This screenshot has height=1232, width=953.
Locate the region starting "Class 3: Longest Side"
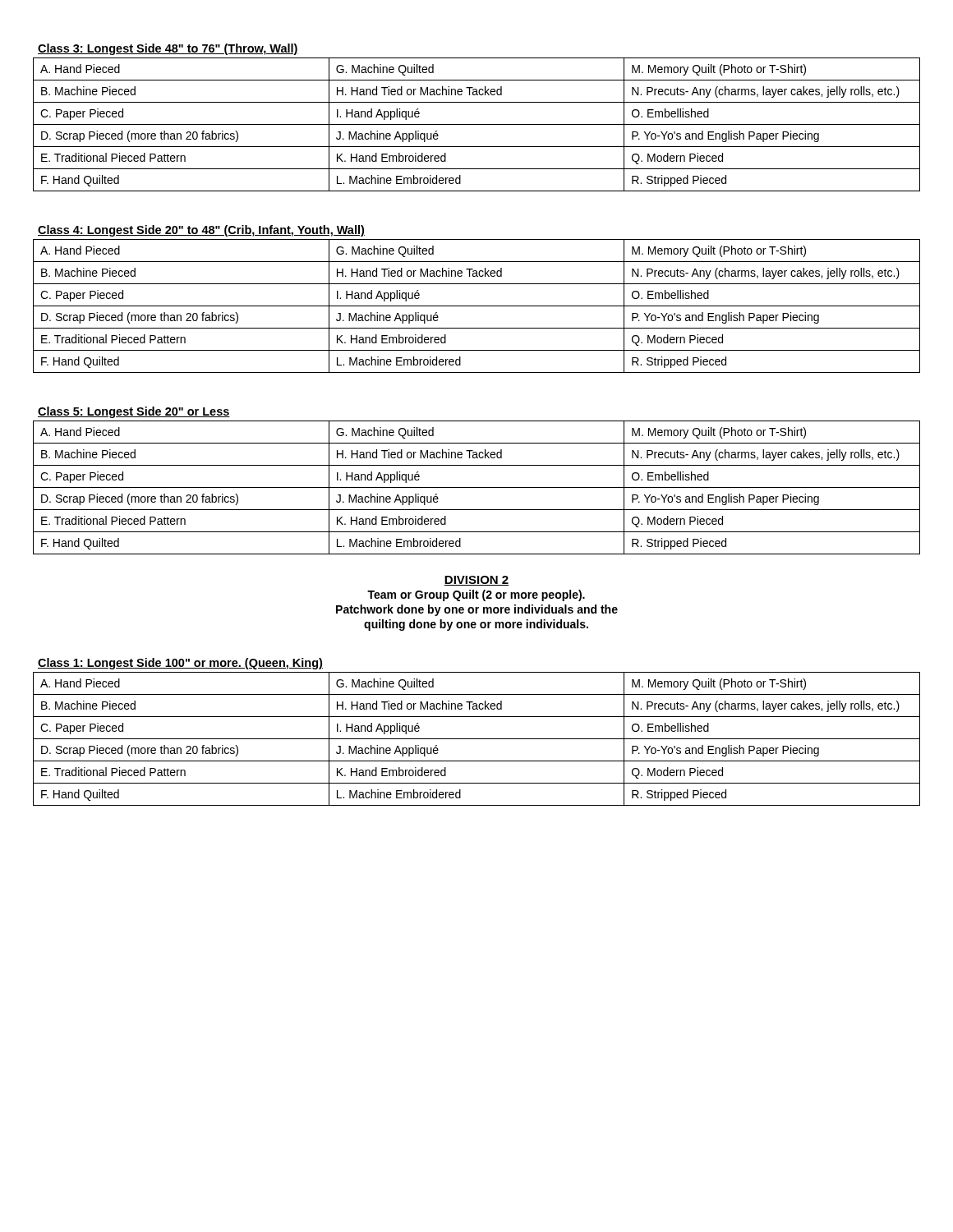tap(168, 48)
